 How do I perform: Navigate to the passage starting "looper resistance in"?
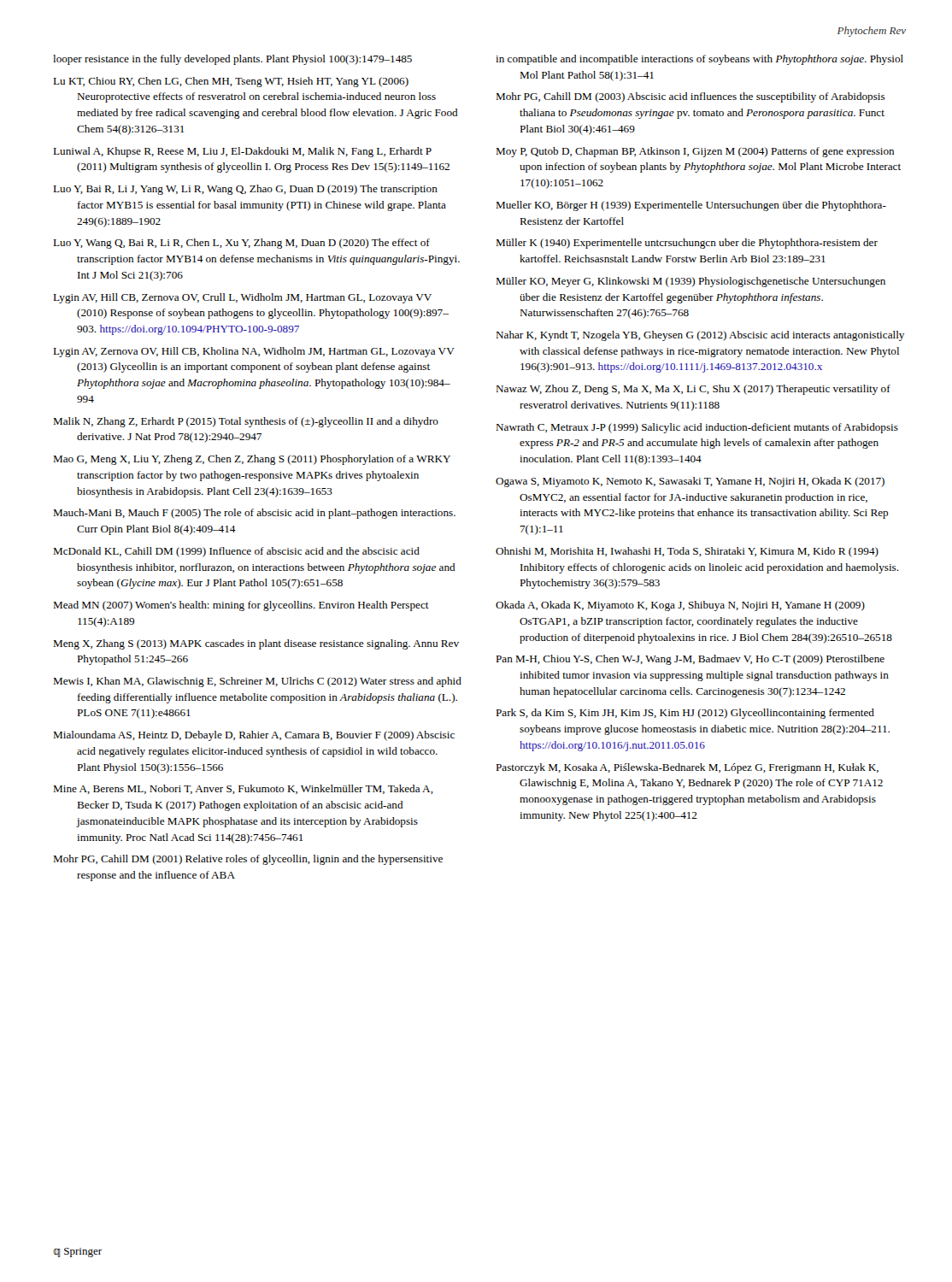233,59
